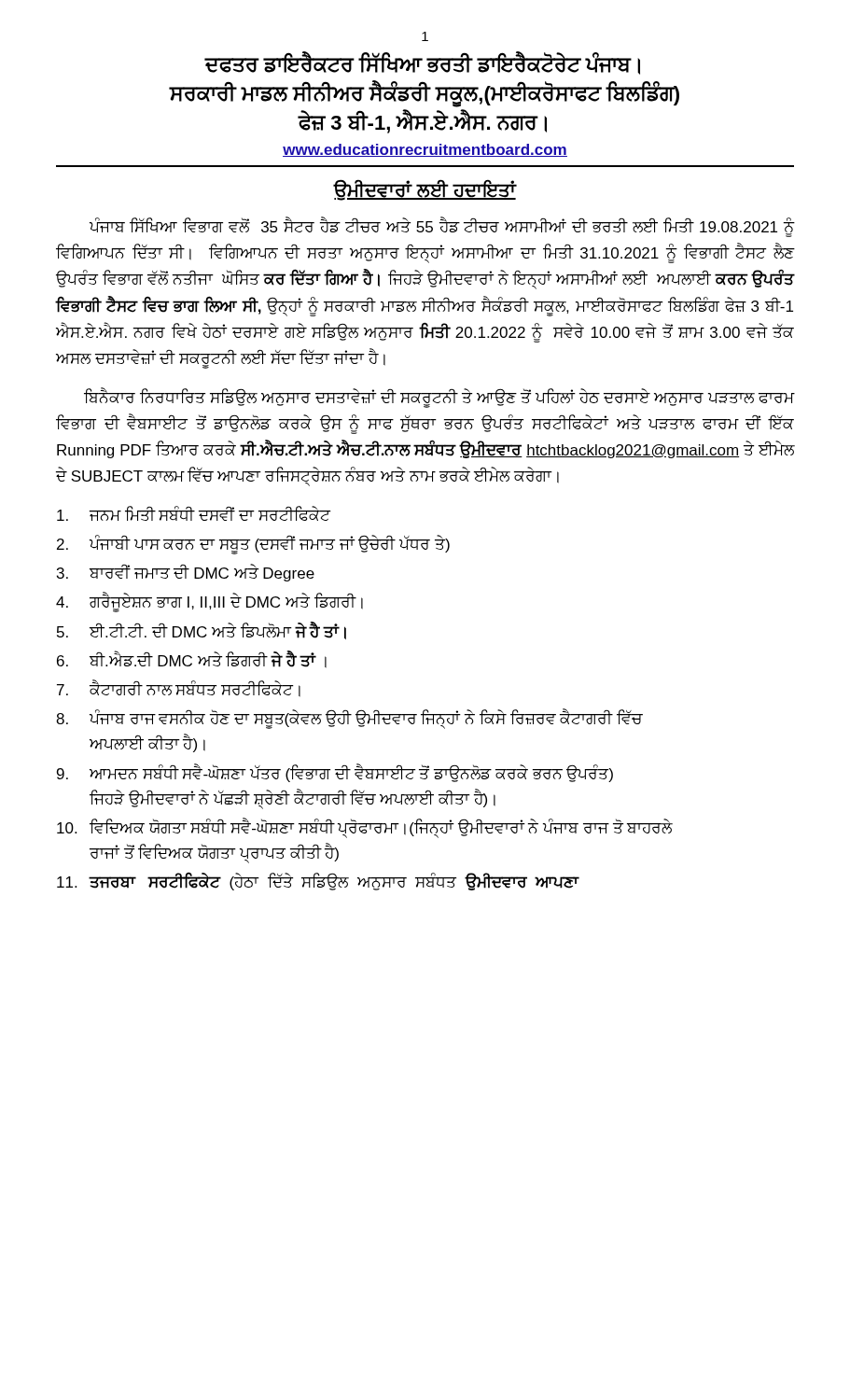850x1400 pixels.
Task: Select the text block with the text "ਬਿਨੈਕਾਰ ਨਿਰਧਾਰਿਤ ਸਡਿਉਲ ਅਨੁਸਾਰ ਦਸਤਾਵੇਜ਼ਾਂ ਦੀ"
Action: (425, 437)
